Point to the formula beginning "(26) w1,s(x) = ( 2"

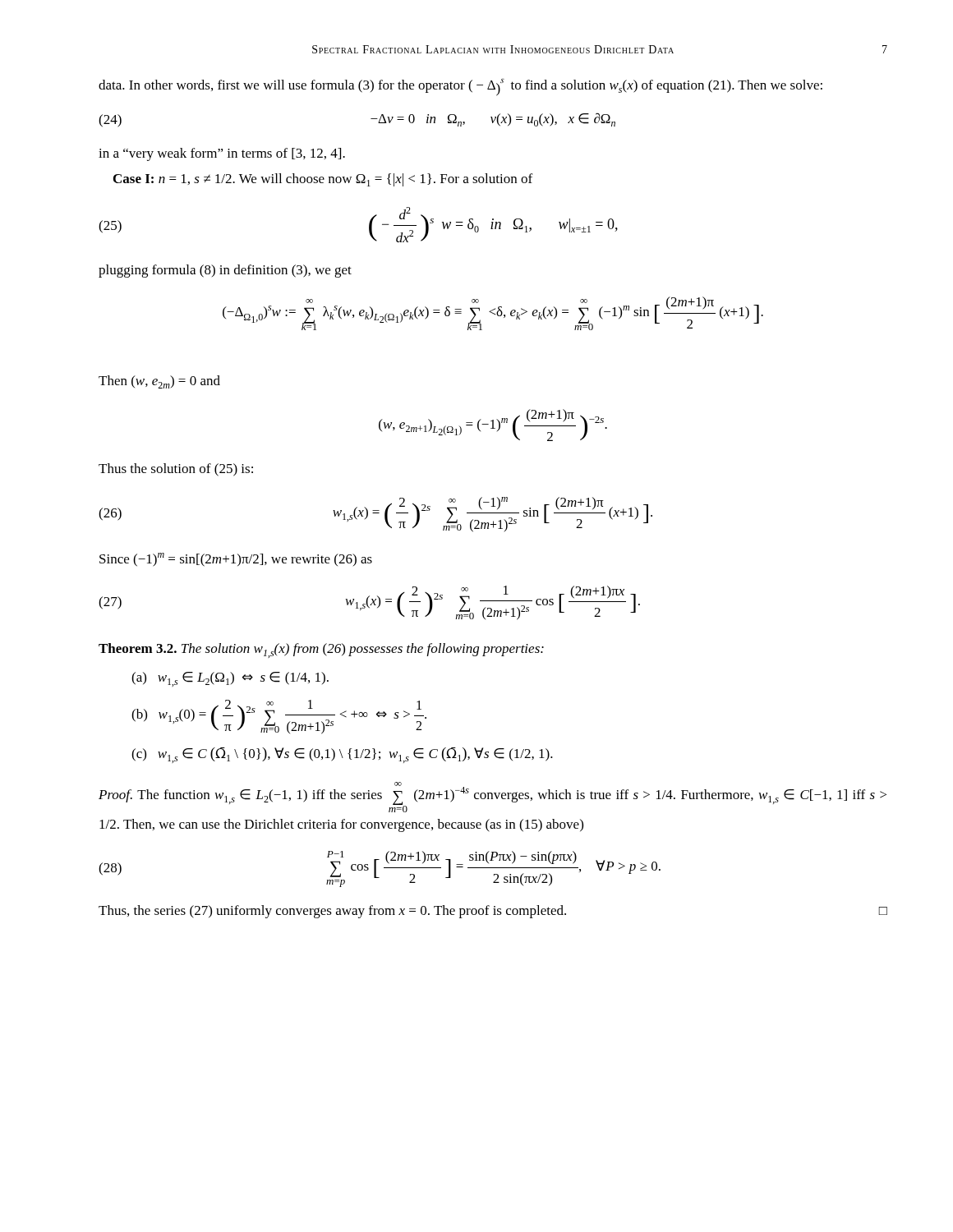tap(470, 513)
